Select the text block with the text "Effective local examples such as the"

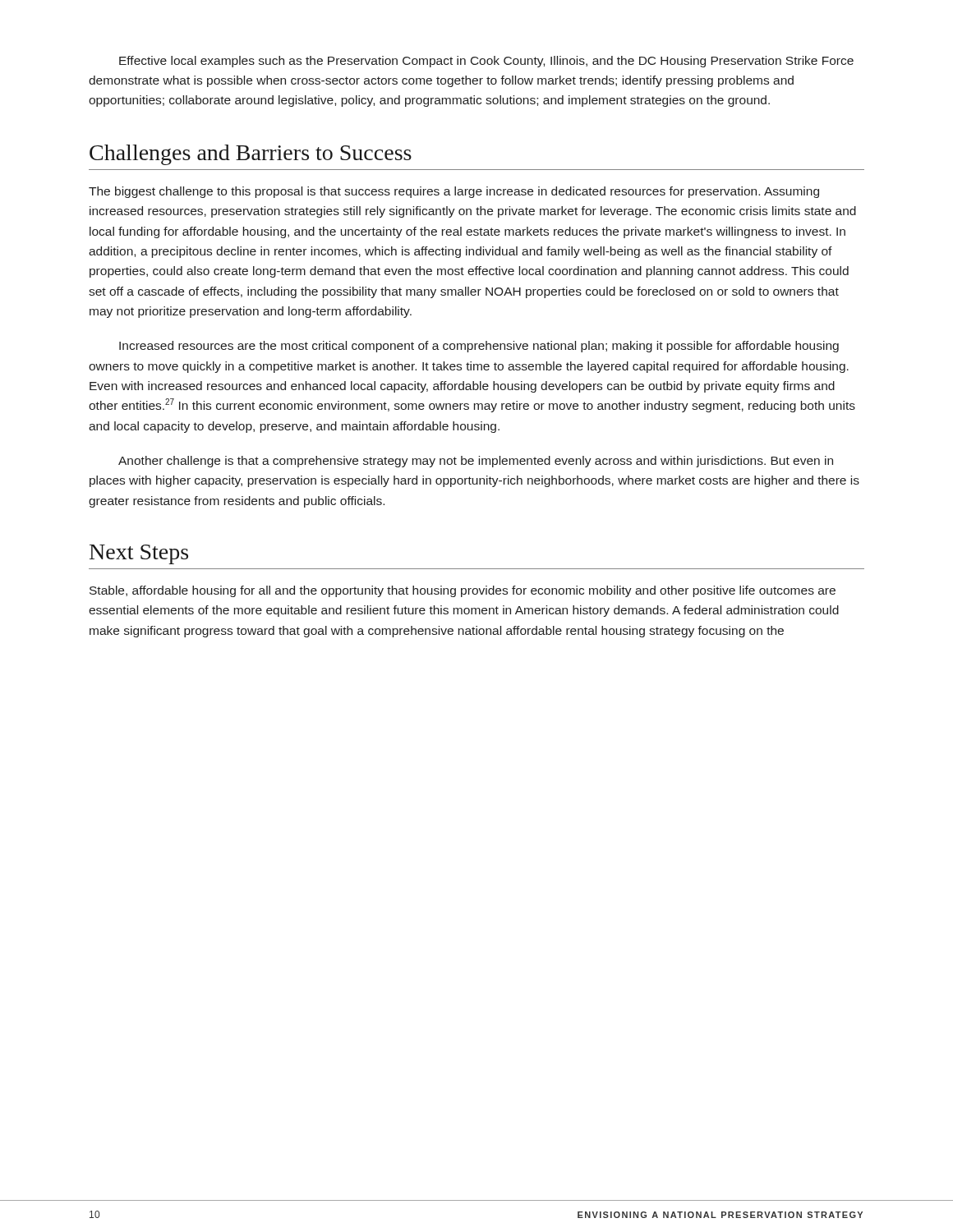coord(471,80)
